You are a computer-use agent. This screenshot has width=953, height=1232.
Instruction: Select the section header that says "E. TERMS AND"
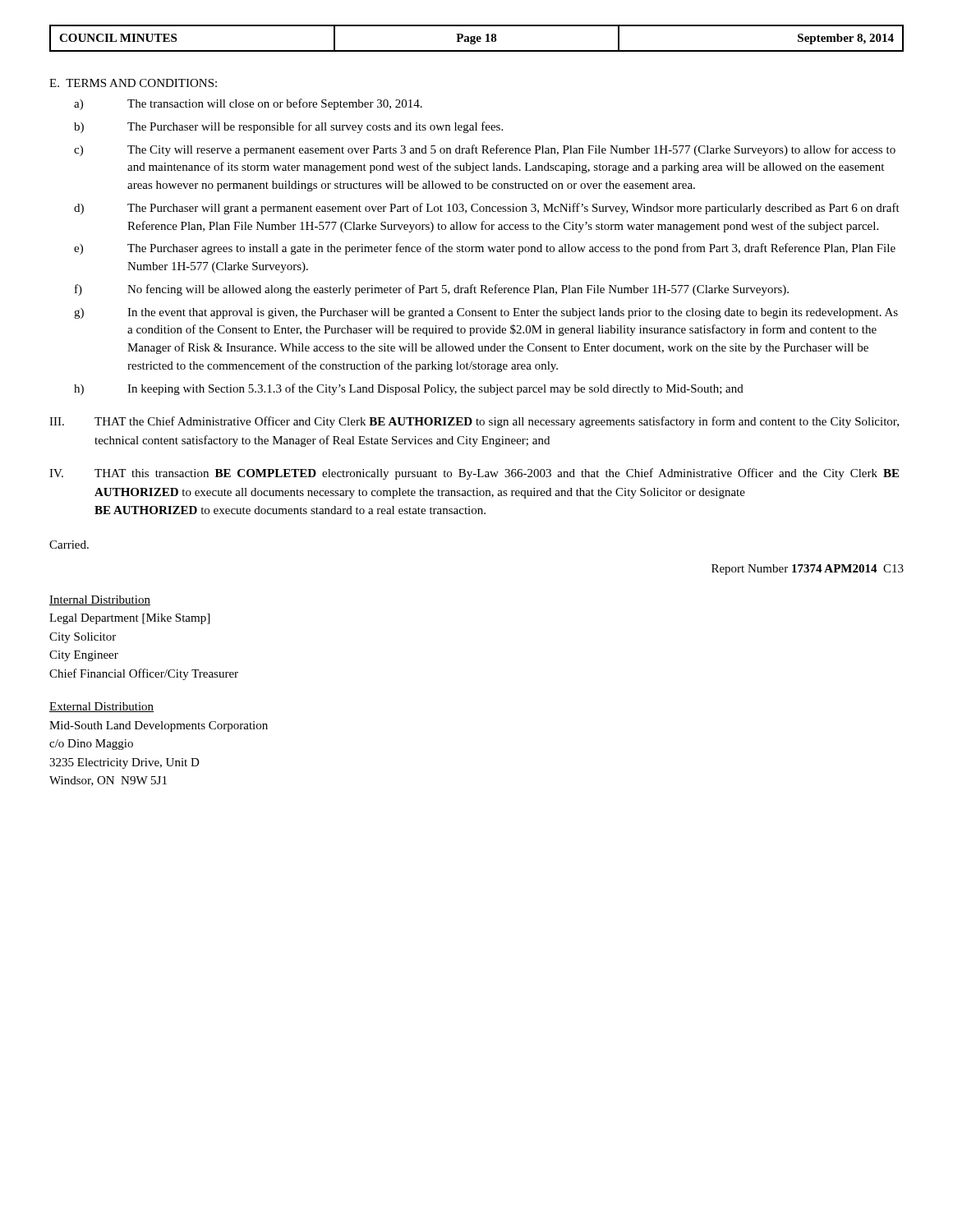pyautogui.click(x=134, y=83)
